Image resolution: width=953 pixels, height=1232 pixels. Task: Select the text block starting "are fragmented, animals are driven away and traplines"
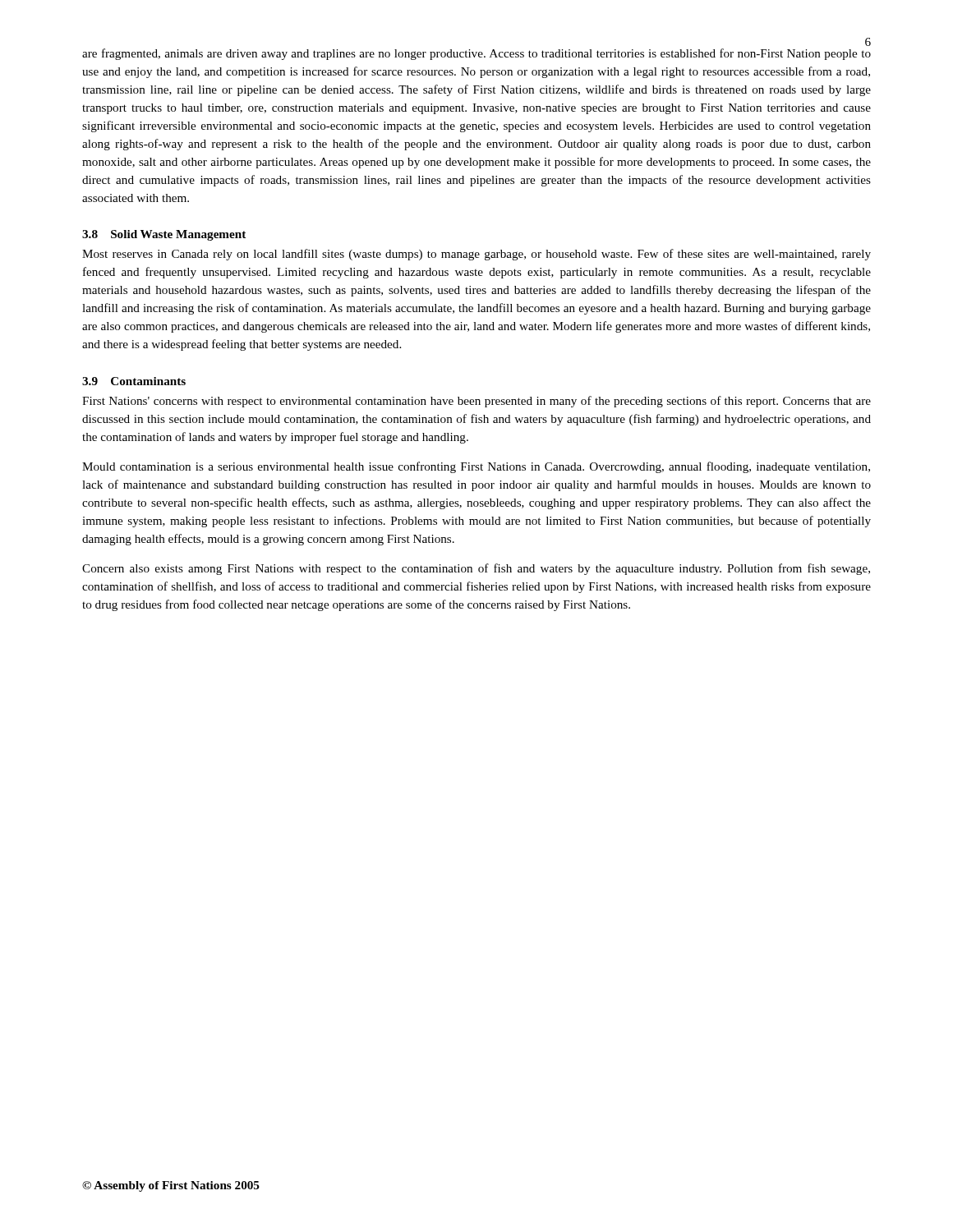click(x=476, y=125)
